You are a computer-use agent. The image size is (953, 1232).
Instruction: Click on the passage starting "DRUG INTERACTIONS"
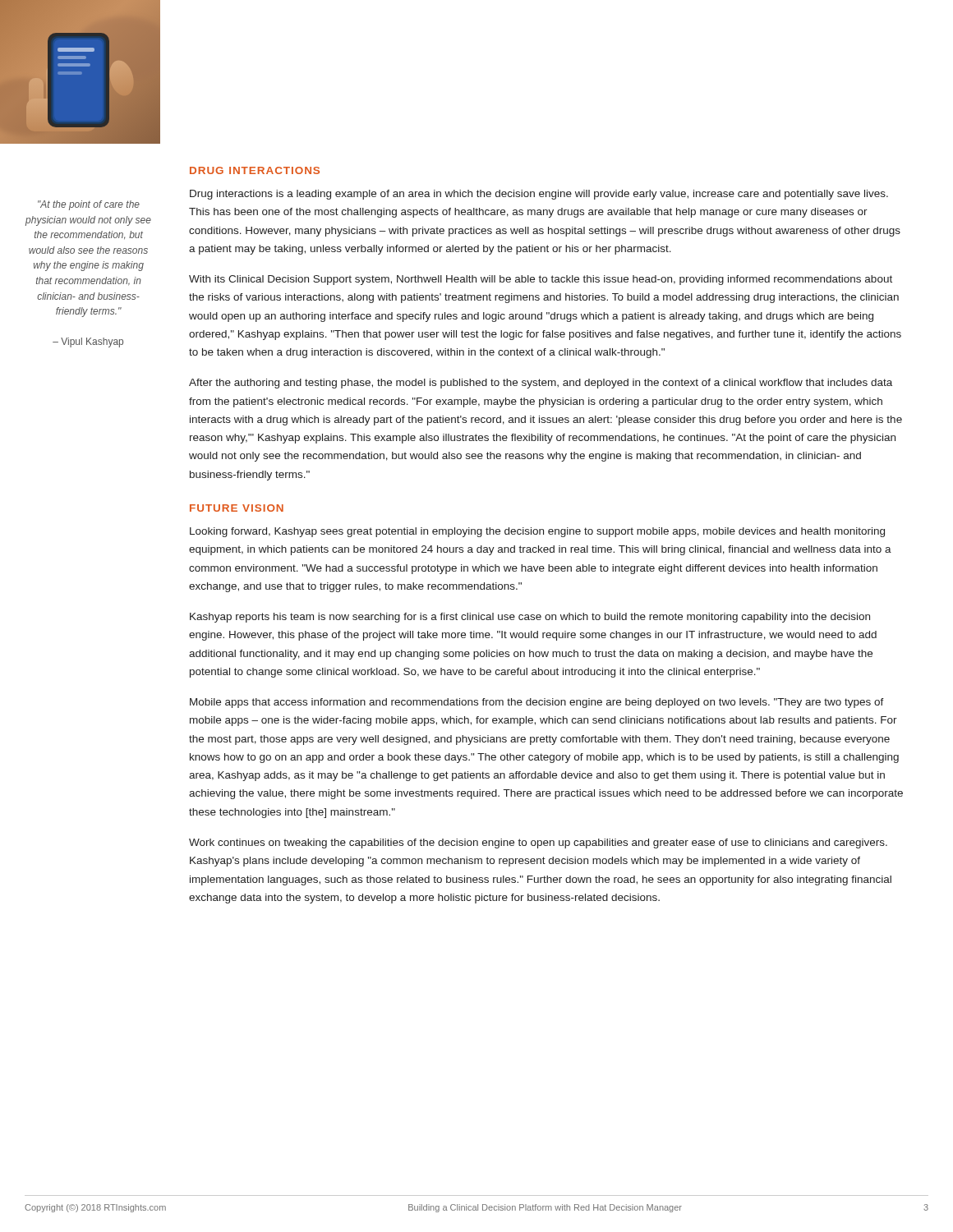[255, 170]
